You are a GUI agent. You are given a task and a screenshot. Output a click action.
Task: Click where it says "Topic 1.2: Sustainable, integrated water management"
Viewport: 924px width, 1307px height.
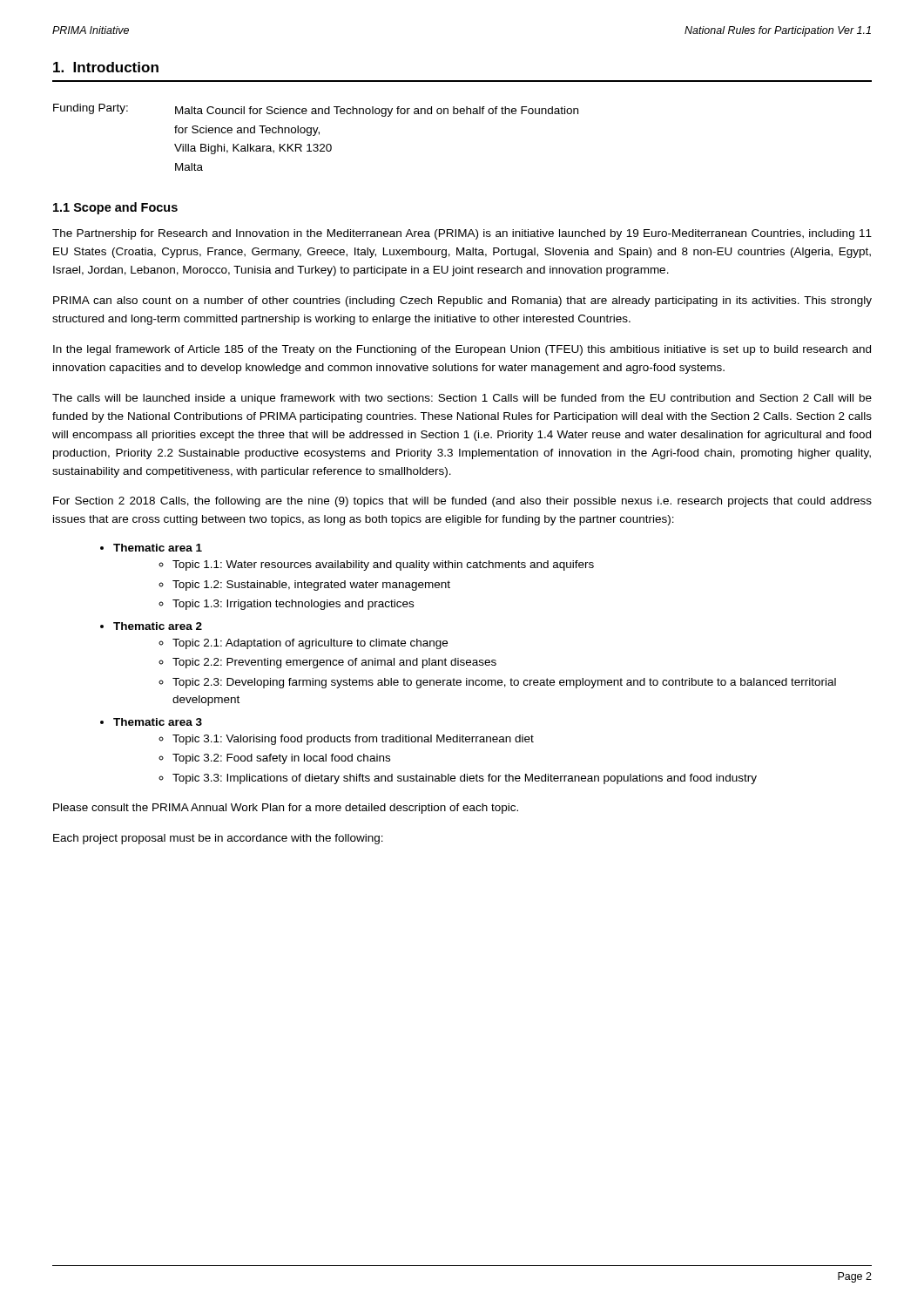(311, 584)
